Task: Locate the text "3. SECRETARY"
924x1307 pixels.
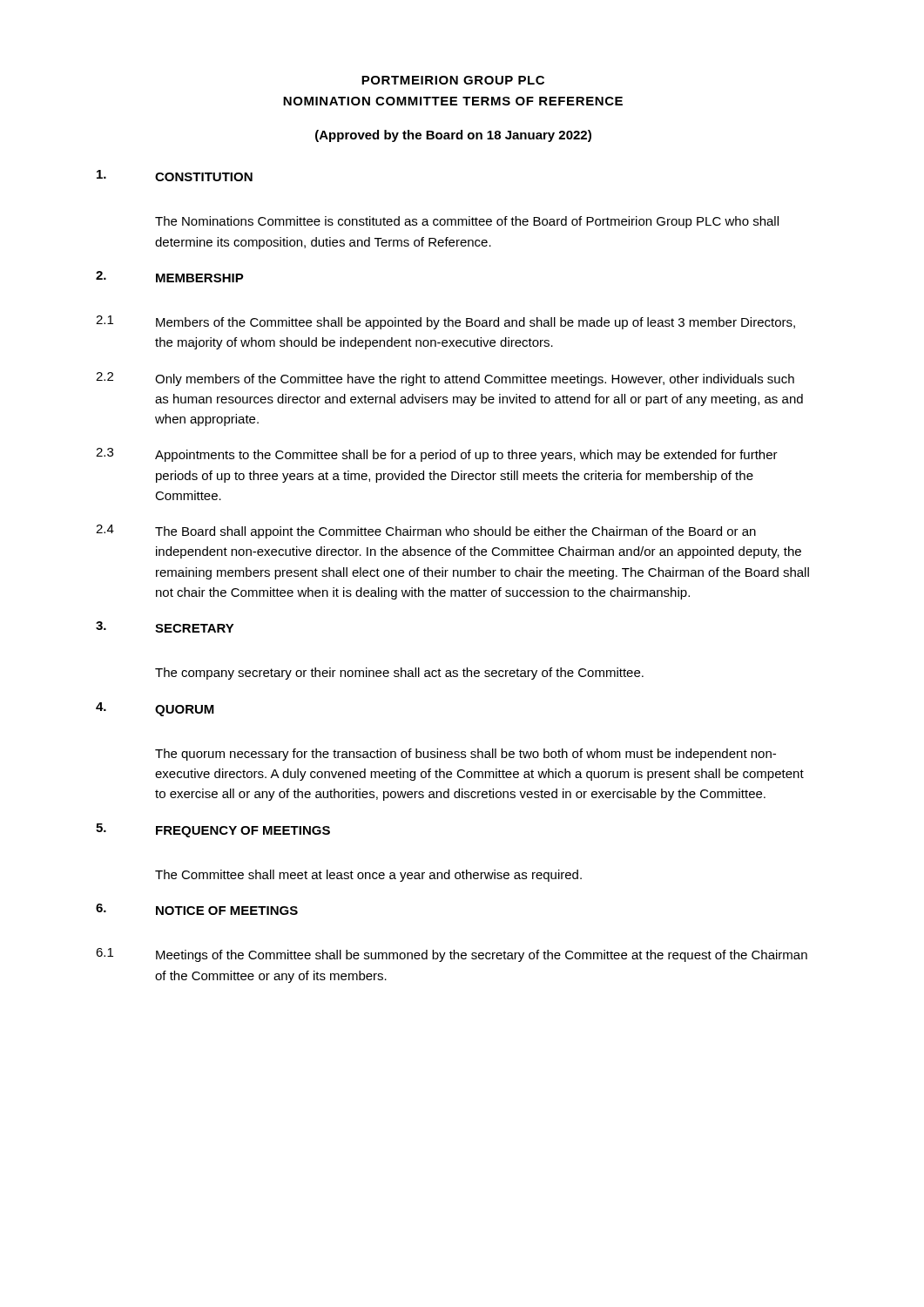Action: click(x=165, y=627)
